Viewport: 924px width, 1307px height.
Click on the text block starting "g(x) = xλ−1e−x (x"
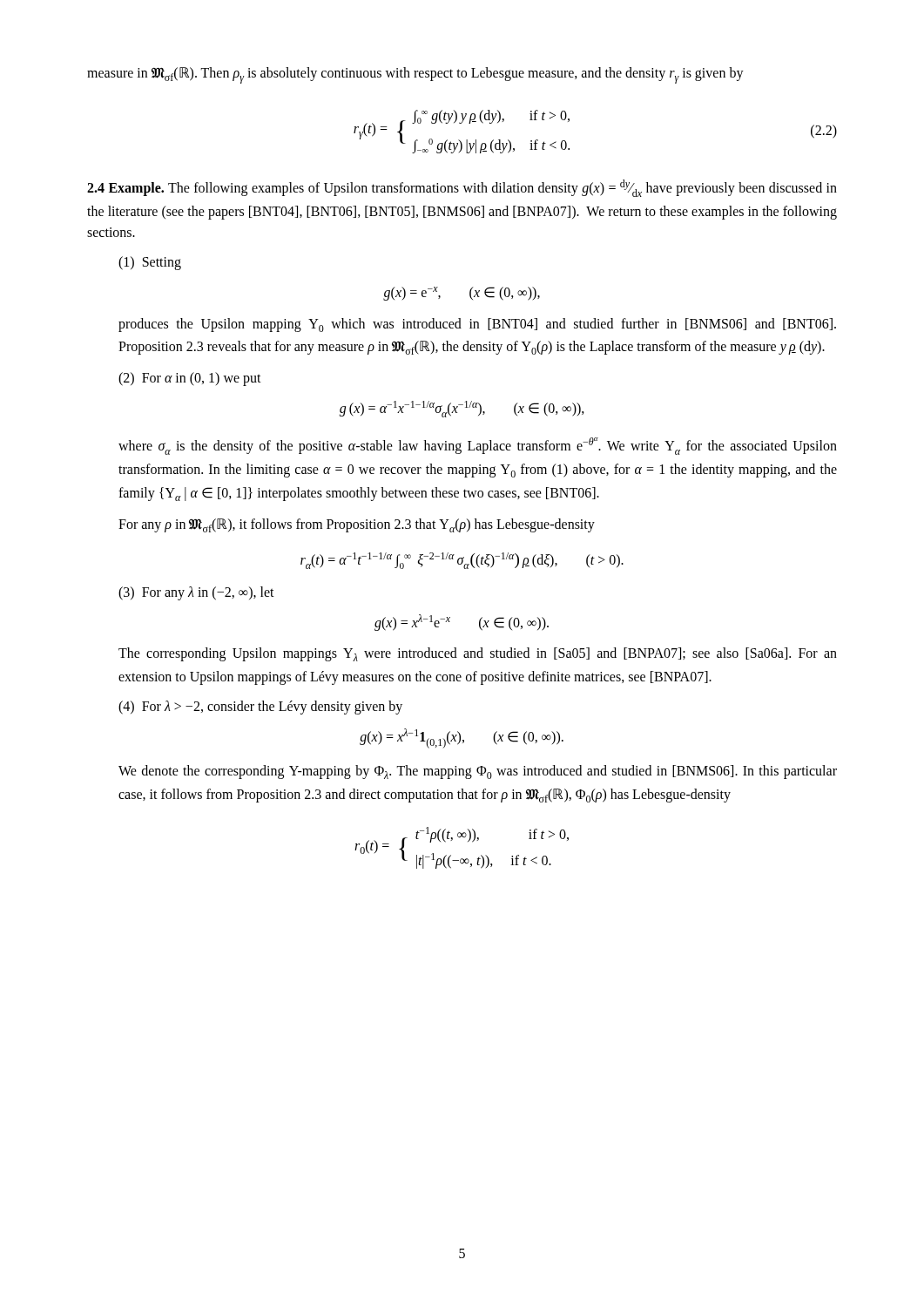coord(417,622)
